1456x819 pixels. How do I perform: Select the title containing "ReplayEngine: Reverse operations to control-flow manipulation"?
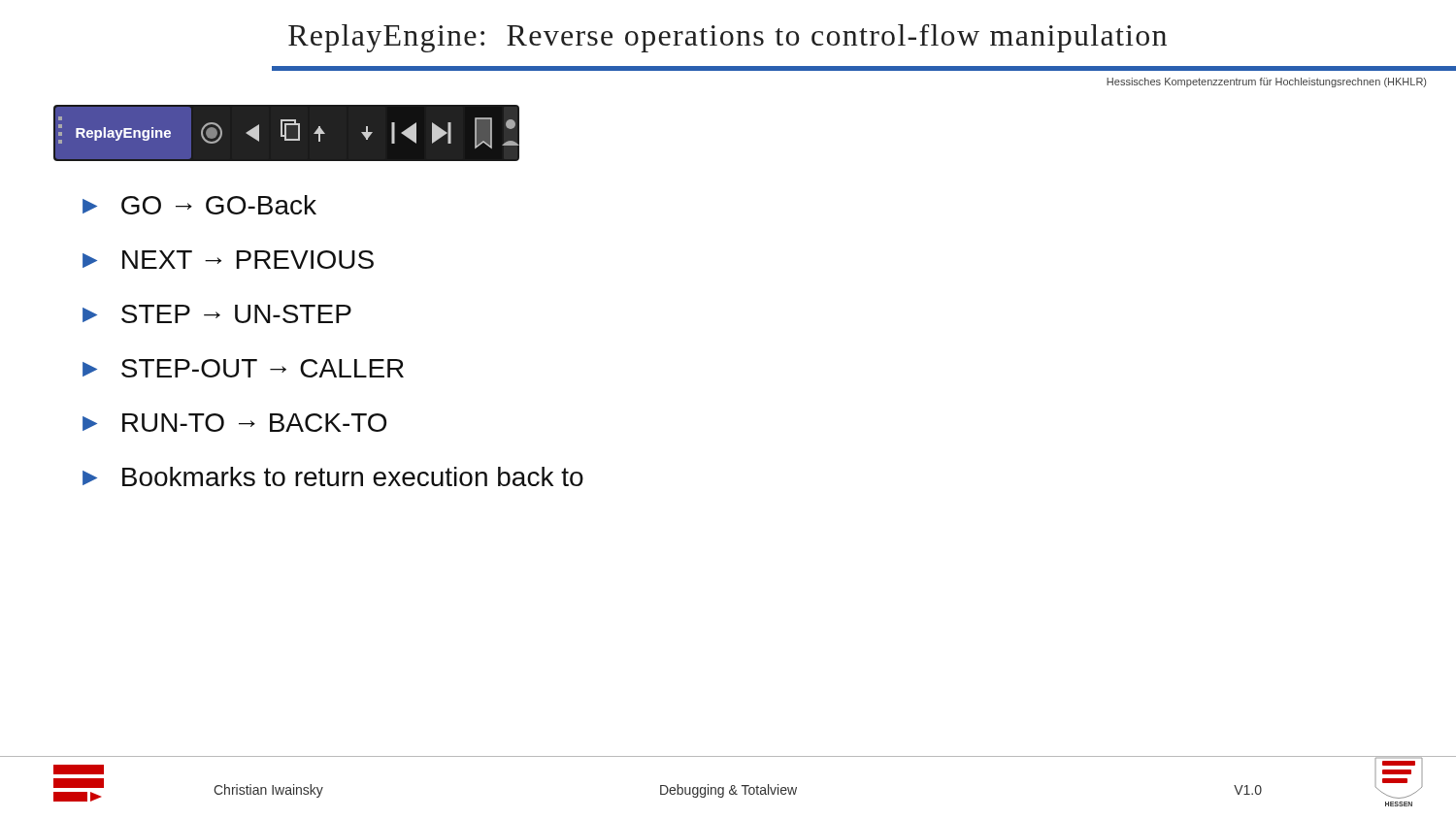click(728, 35)
